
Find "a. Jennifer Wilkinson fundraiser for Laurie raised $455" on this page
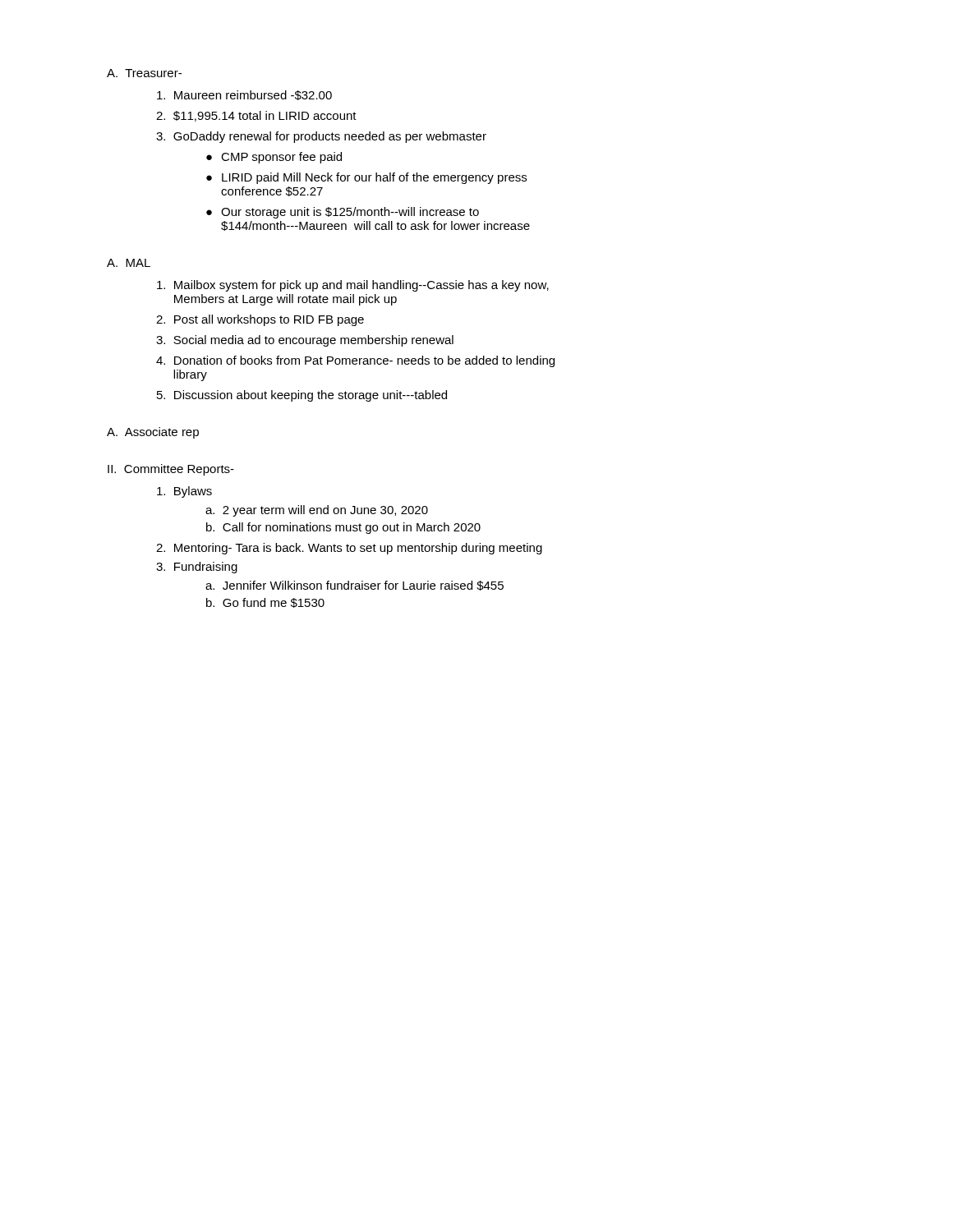(355, 585)
